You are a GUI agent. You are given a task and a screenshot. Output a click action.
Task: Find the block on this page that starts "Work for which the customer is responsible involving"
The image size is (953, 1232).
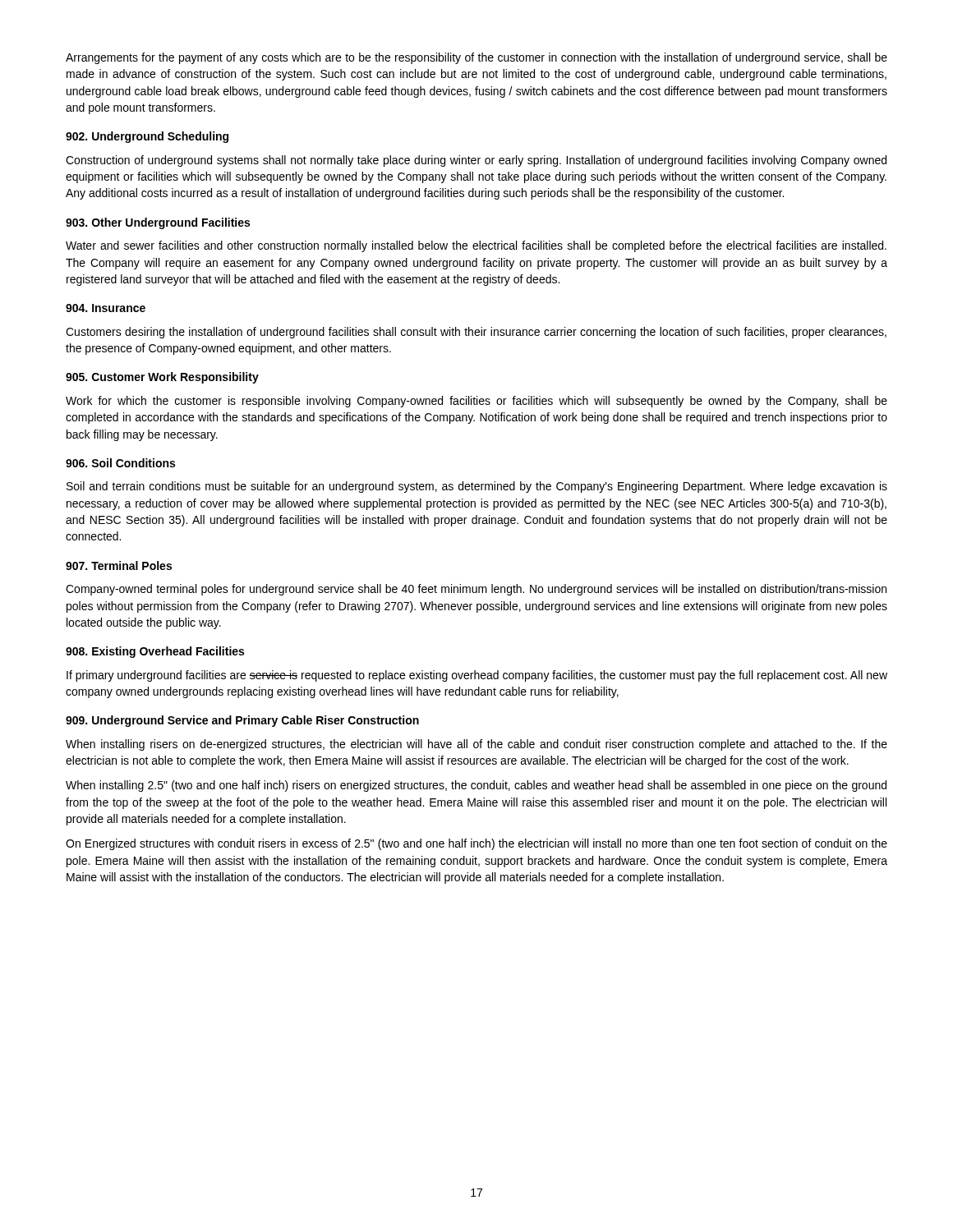pos(476,418)
